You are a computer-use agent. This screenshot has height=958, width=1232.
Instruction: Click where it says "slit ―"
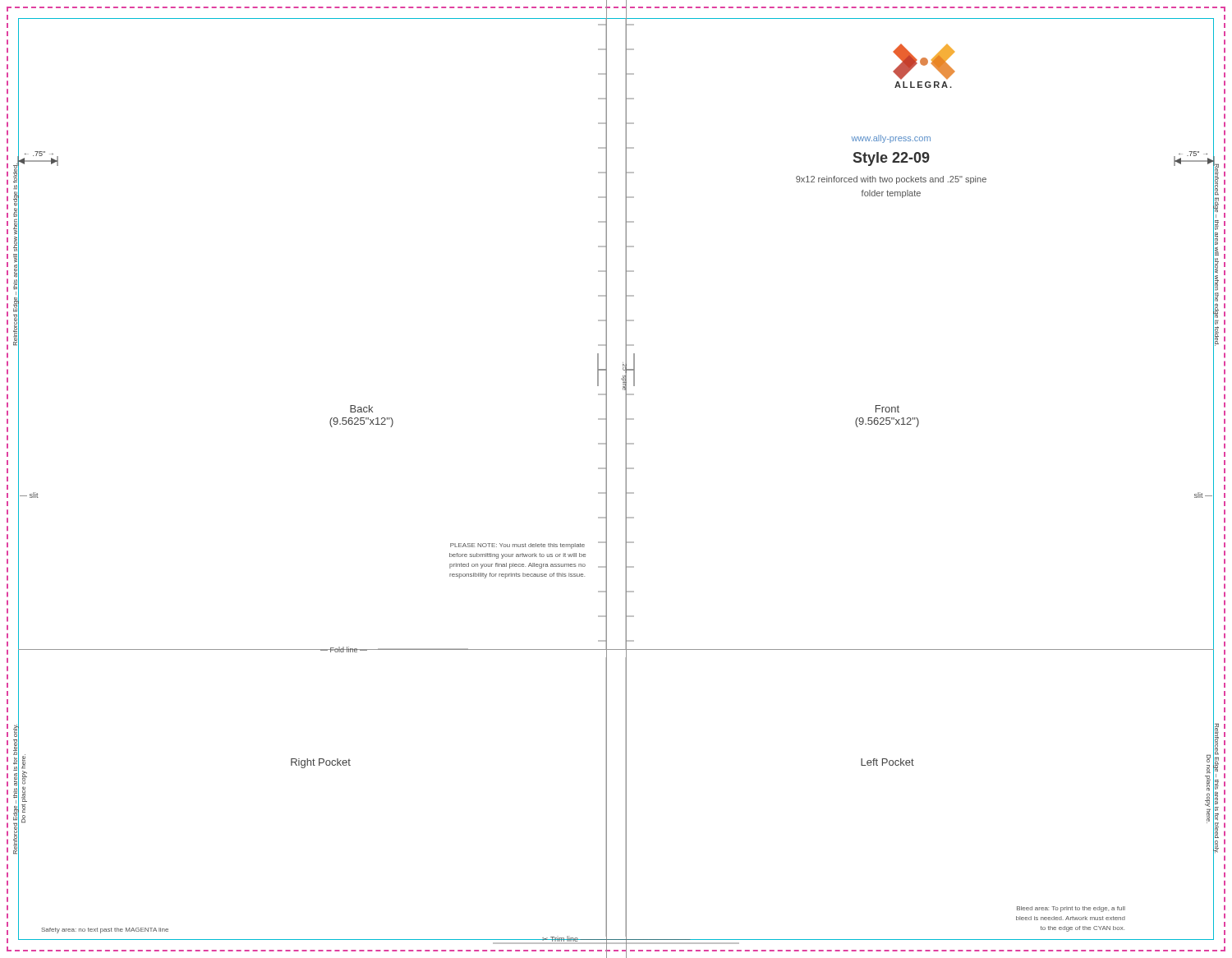[1203, 495]
